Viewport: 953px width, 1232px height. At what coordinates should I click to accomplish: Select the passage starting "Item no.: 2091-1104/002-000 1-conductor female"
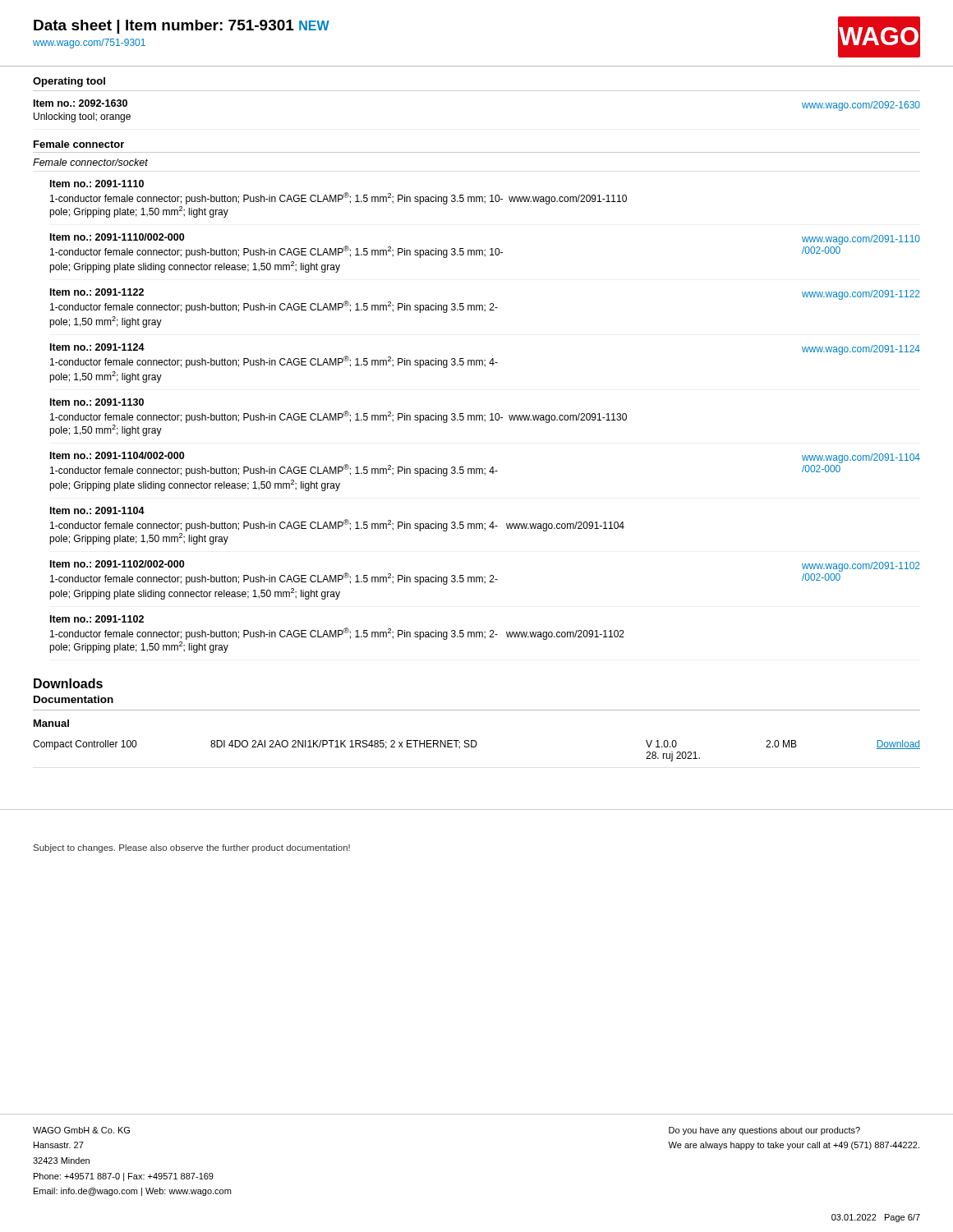click(485, 471)
